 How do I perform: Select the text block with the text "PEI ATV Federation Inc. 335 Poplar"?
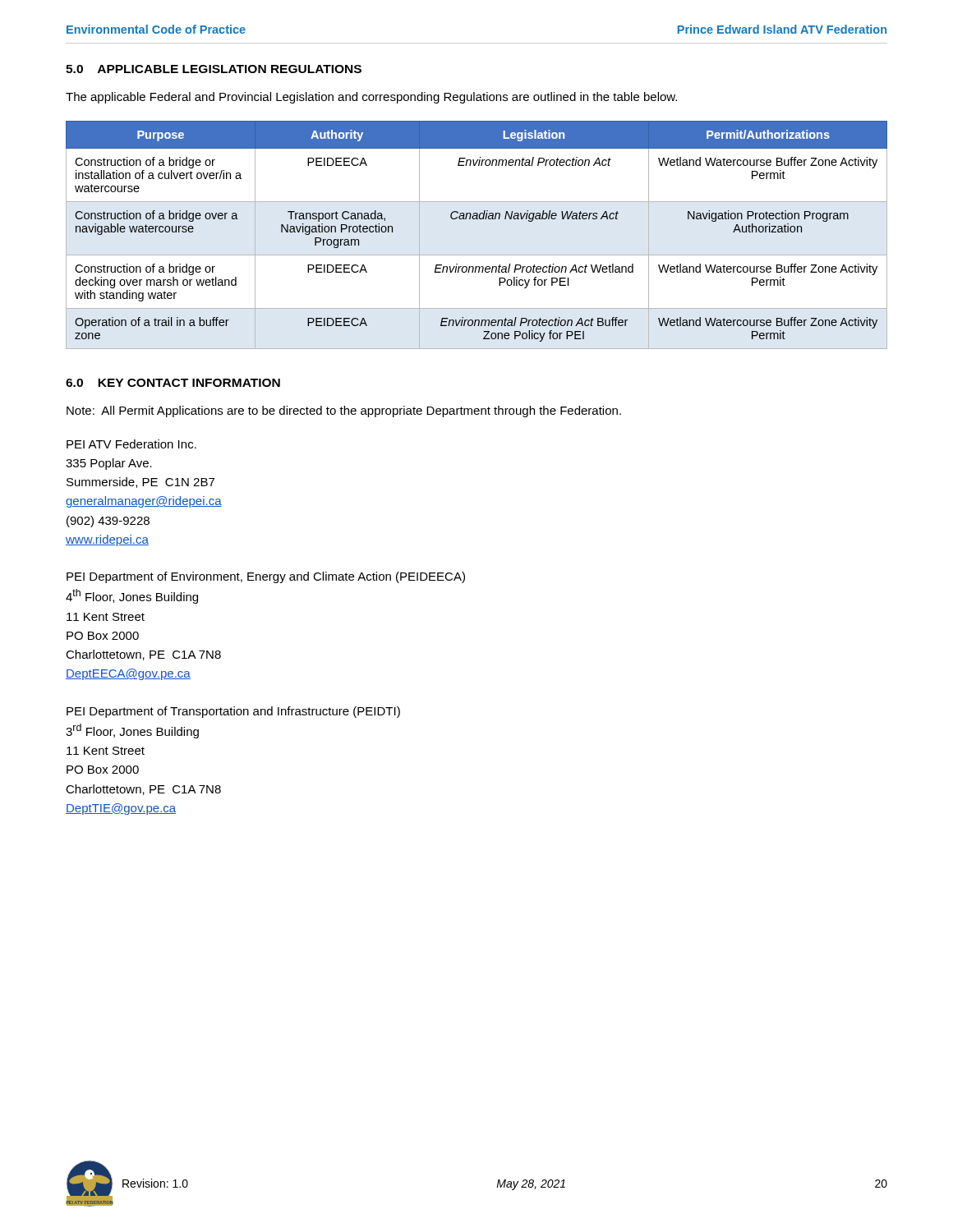coord(144,491)
